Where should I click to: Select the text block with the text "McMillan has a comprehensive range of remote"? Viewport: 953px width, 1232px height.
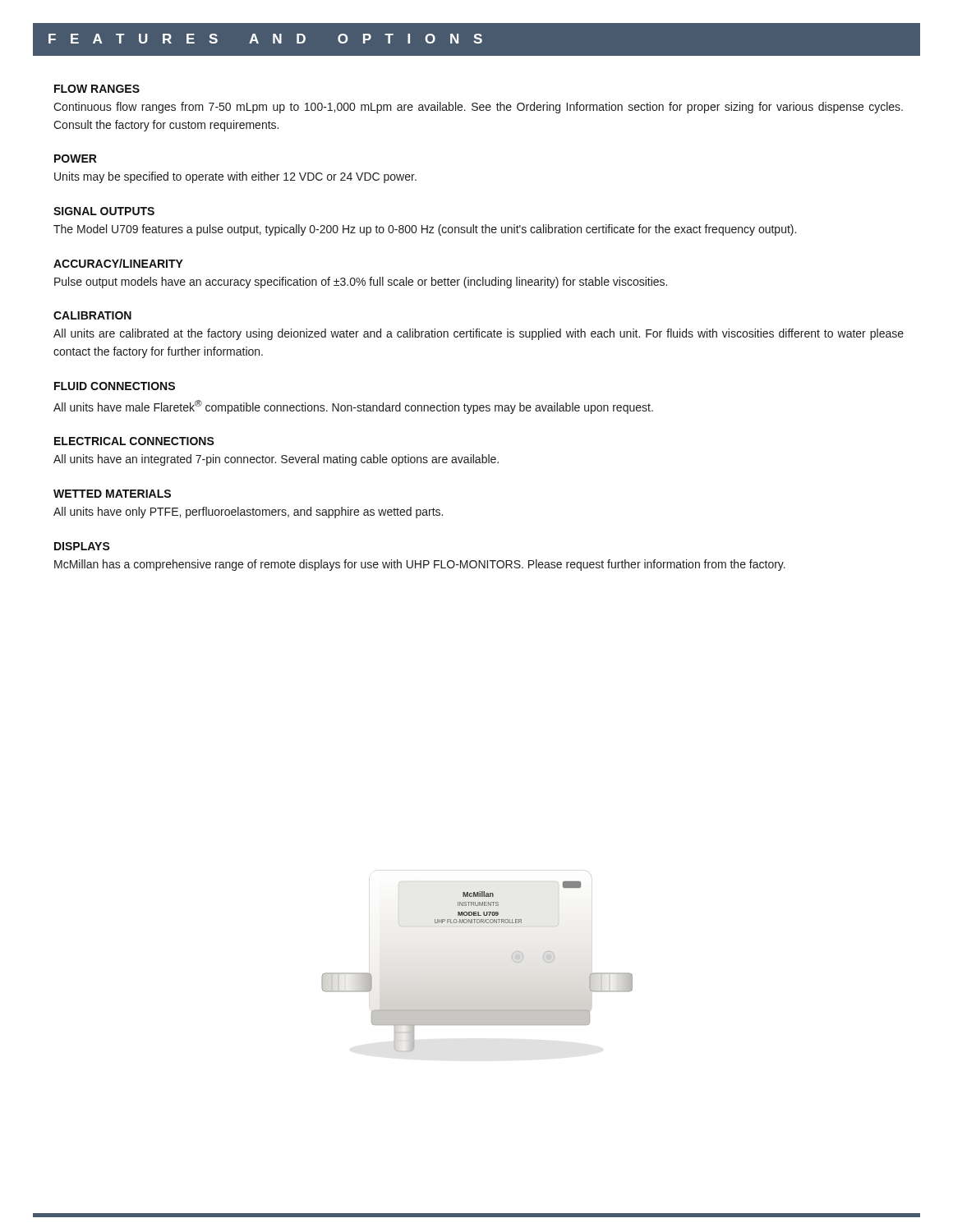pos(420,564)
